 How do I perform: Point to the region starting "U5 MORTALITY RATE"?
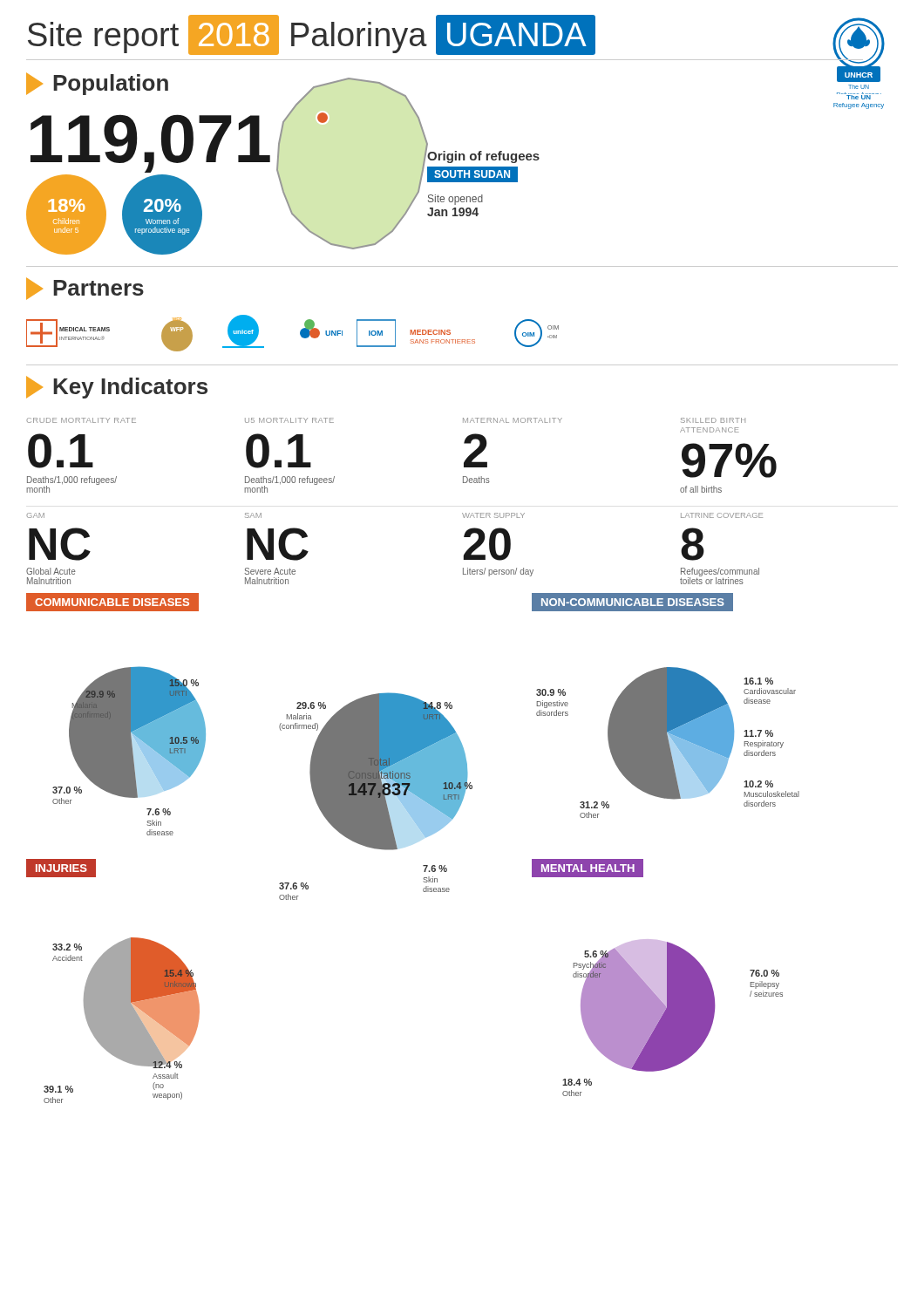289,420
